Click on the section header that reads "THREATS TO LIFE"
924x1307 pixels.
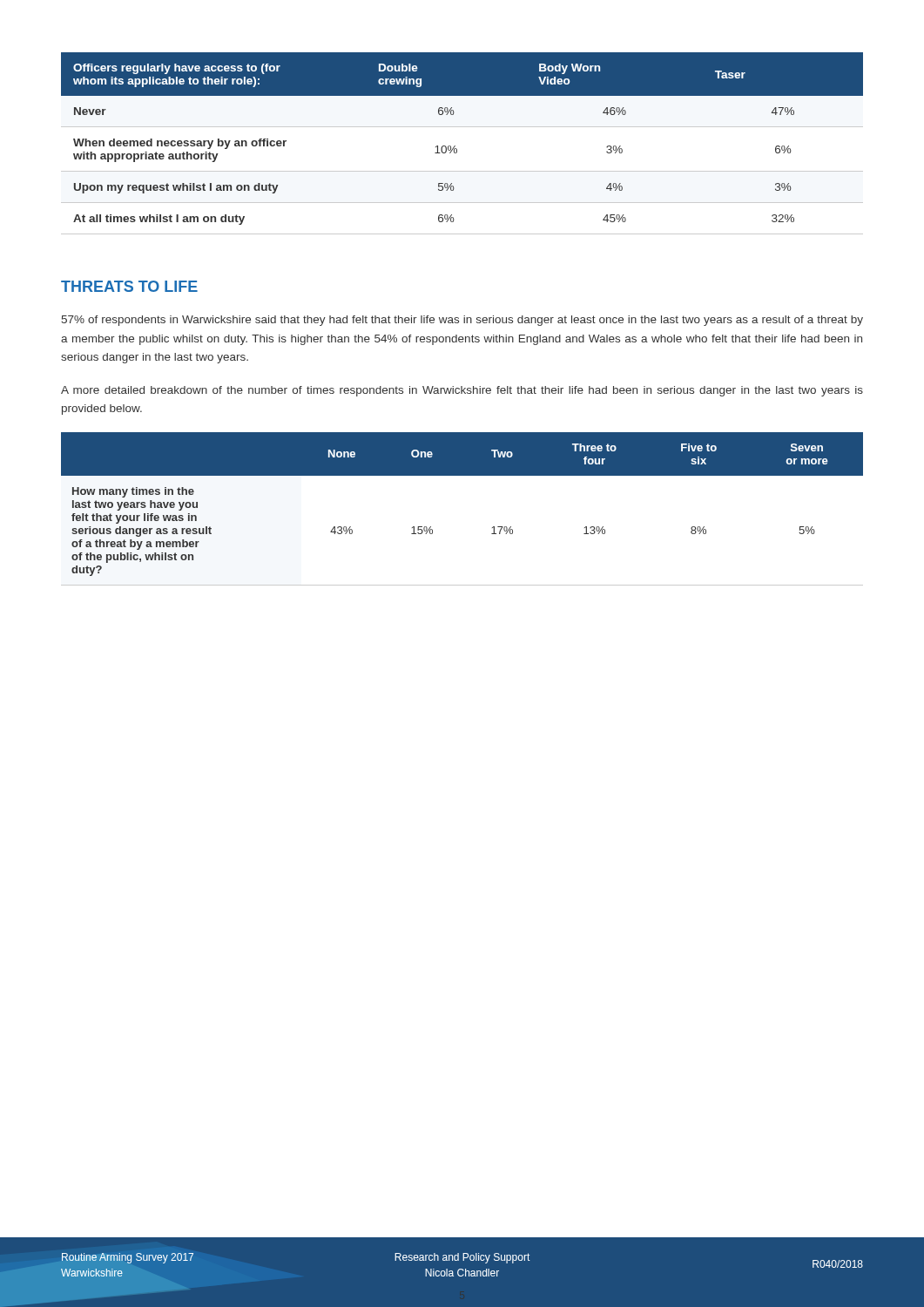[129, 287]
